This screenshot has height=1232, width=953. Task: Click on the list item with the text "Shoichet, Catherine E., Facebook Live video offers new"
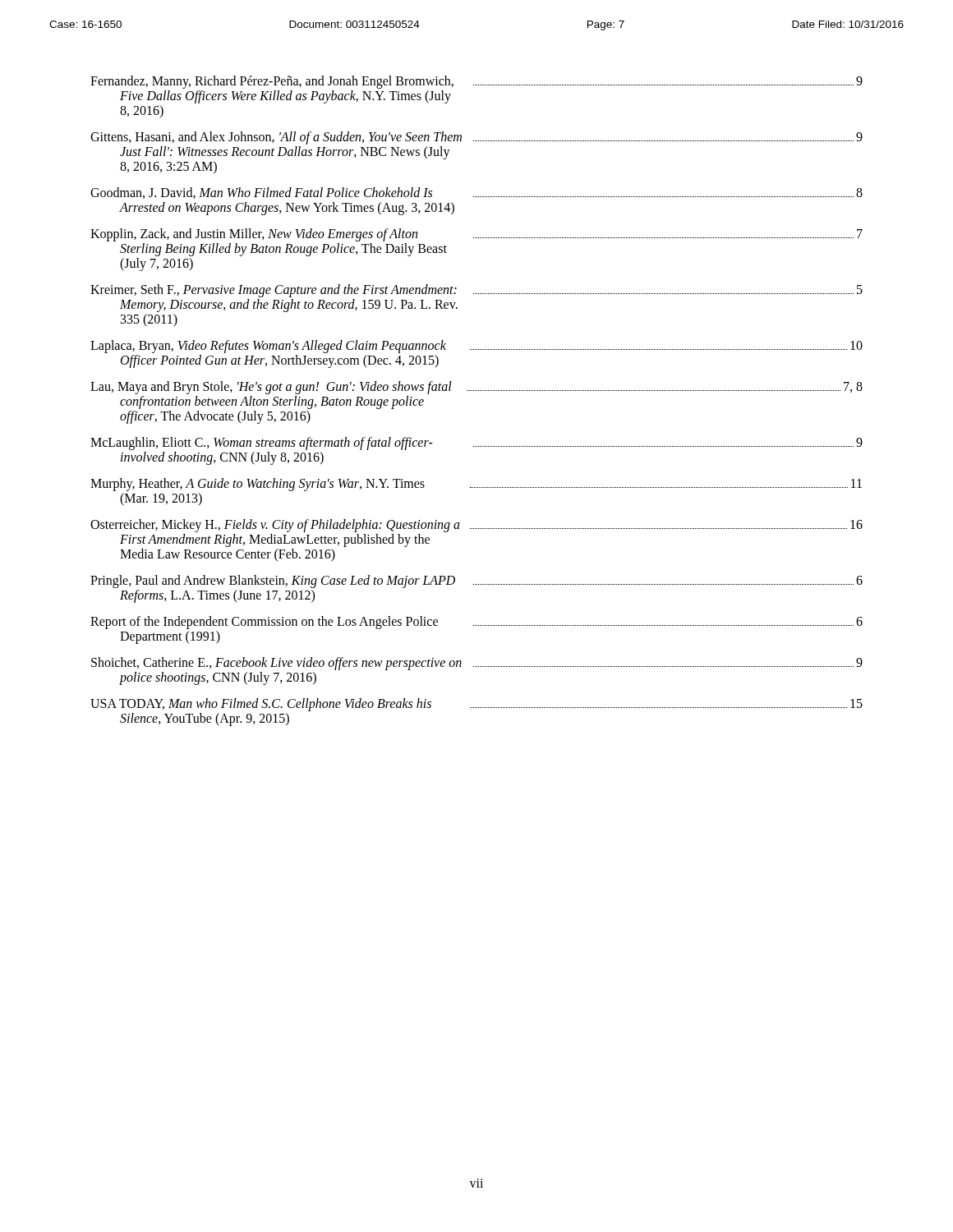tap(476, 670)
